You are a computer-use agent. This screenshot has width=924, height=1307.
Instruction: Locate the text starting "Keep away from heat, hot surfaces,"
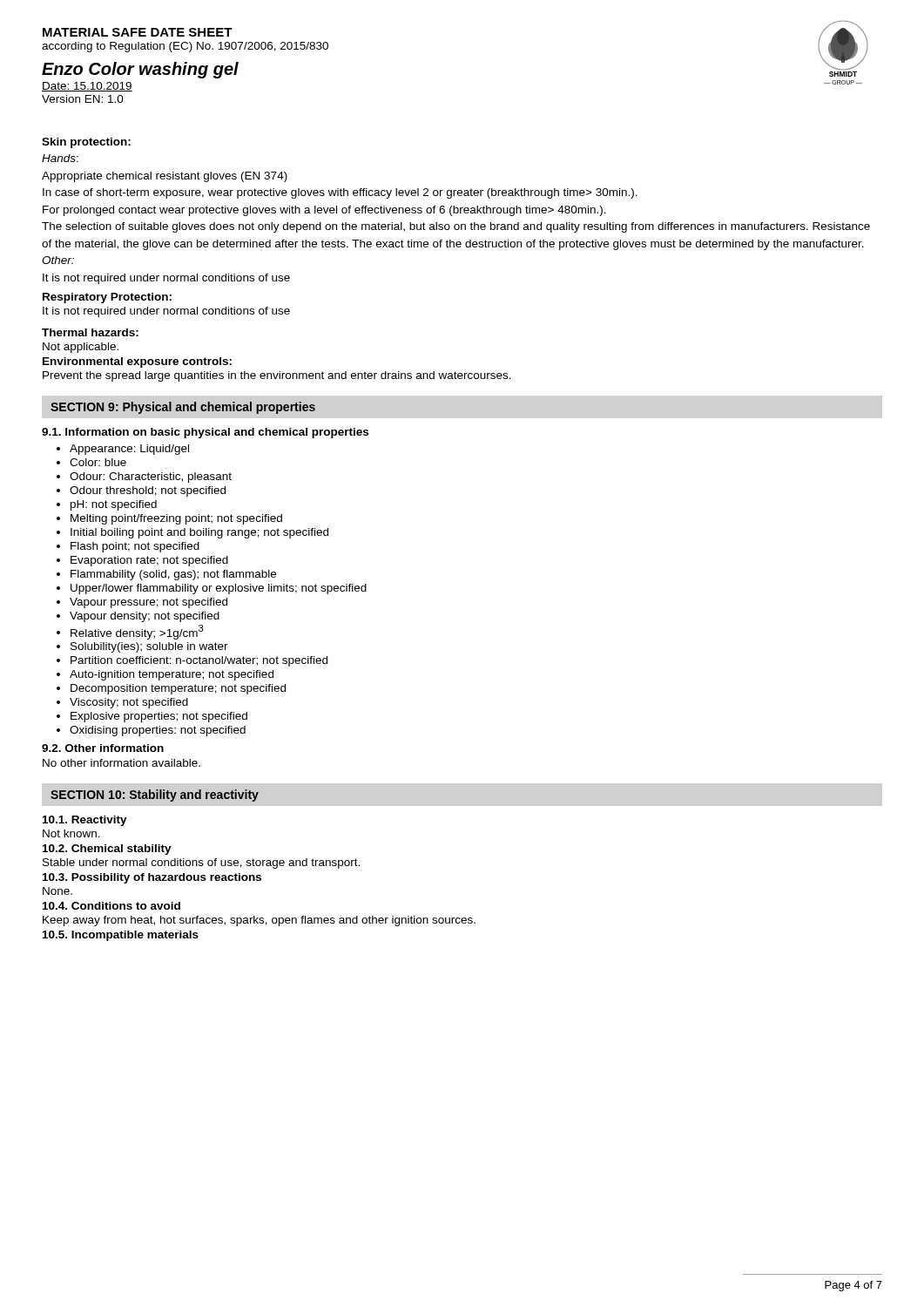click(259, 920)
